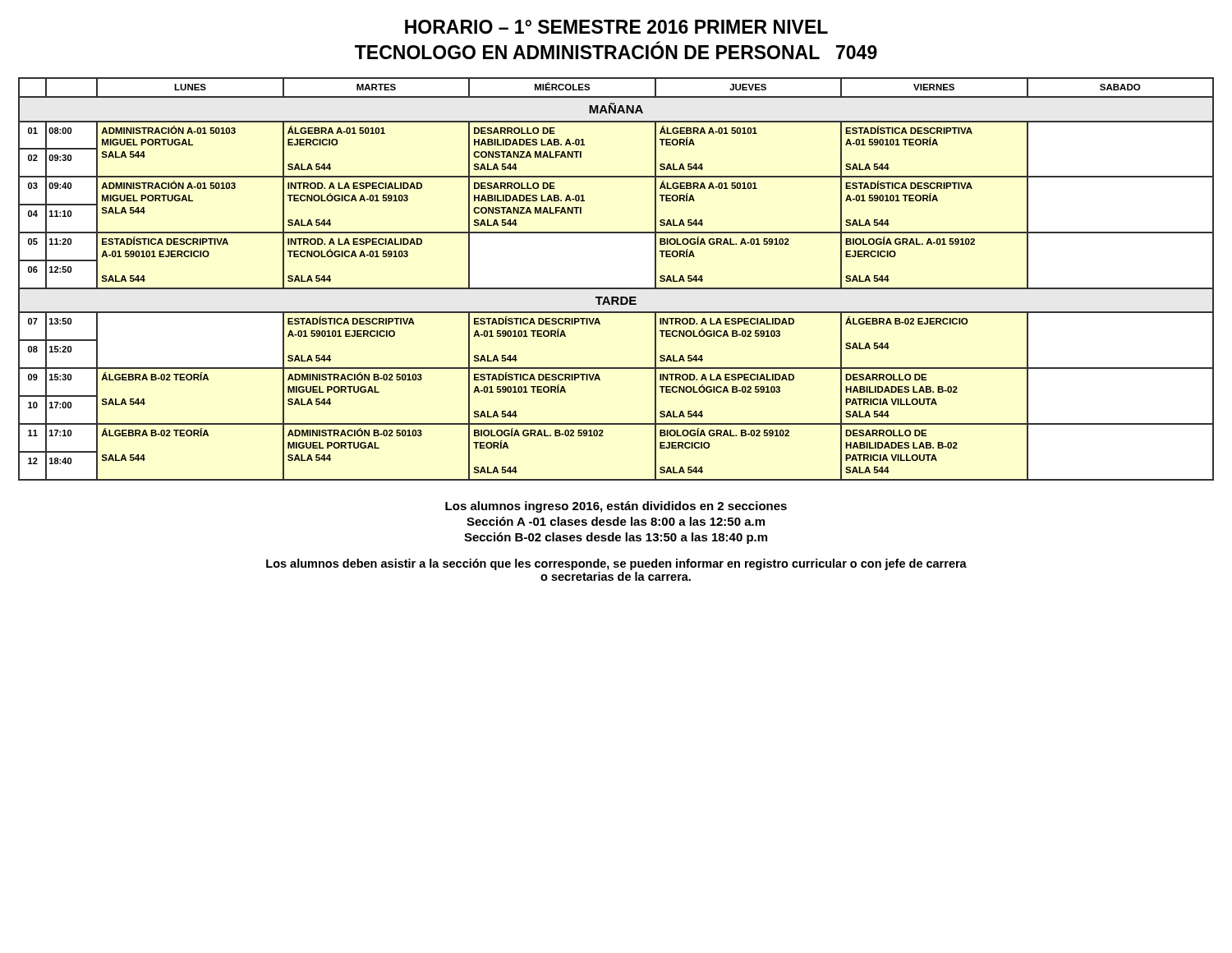Click the passage that begins "Los alumnos deben asistir a la"
This screenshot has width=1232, height=953.
click(616, 570)
